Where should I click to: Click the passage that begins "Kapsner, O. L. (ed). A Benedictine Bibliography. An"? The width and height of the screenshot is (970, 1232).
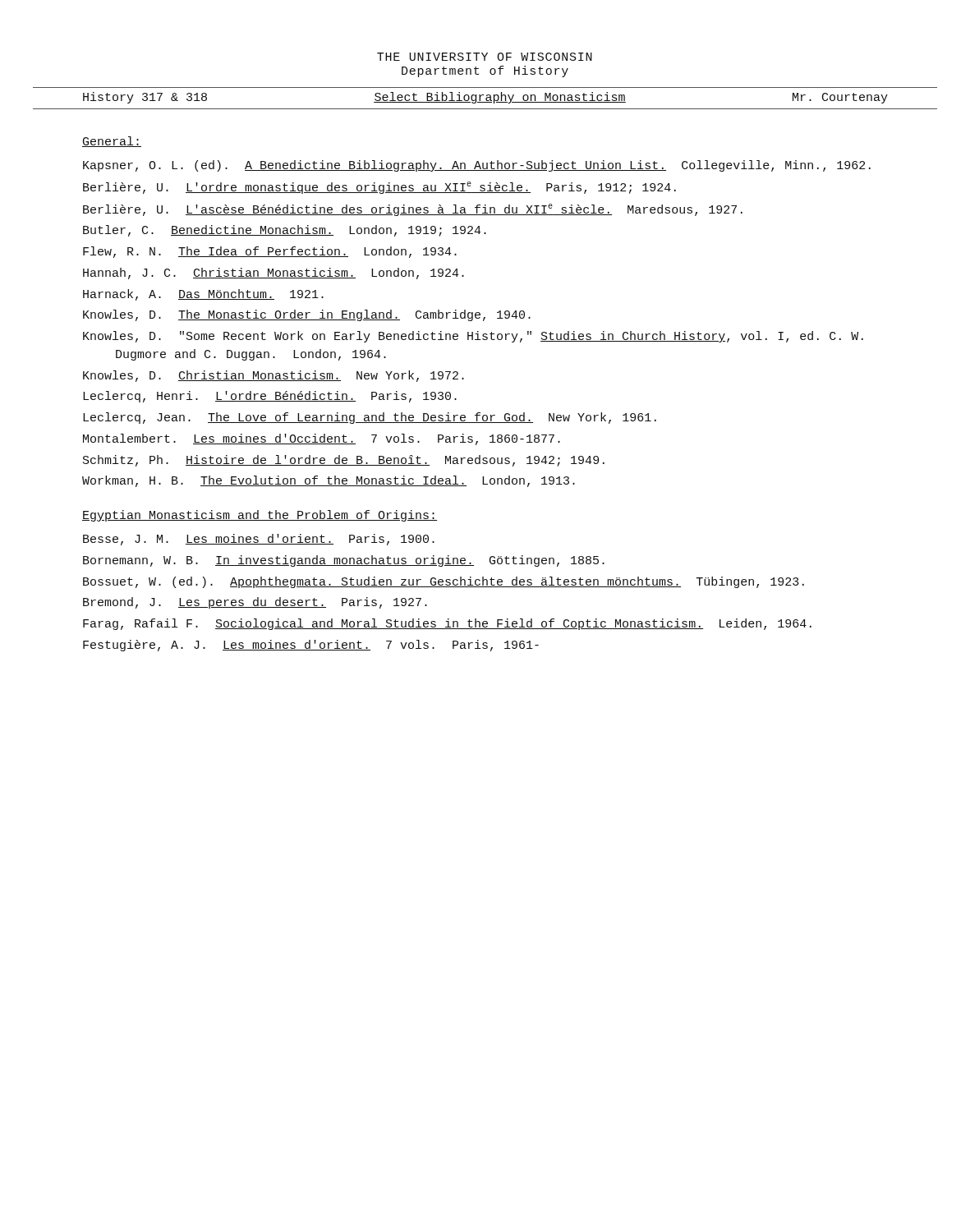pos(478,166)
